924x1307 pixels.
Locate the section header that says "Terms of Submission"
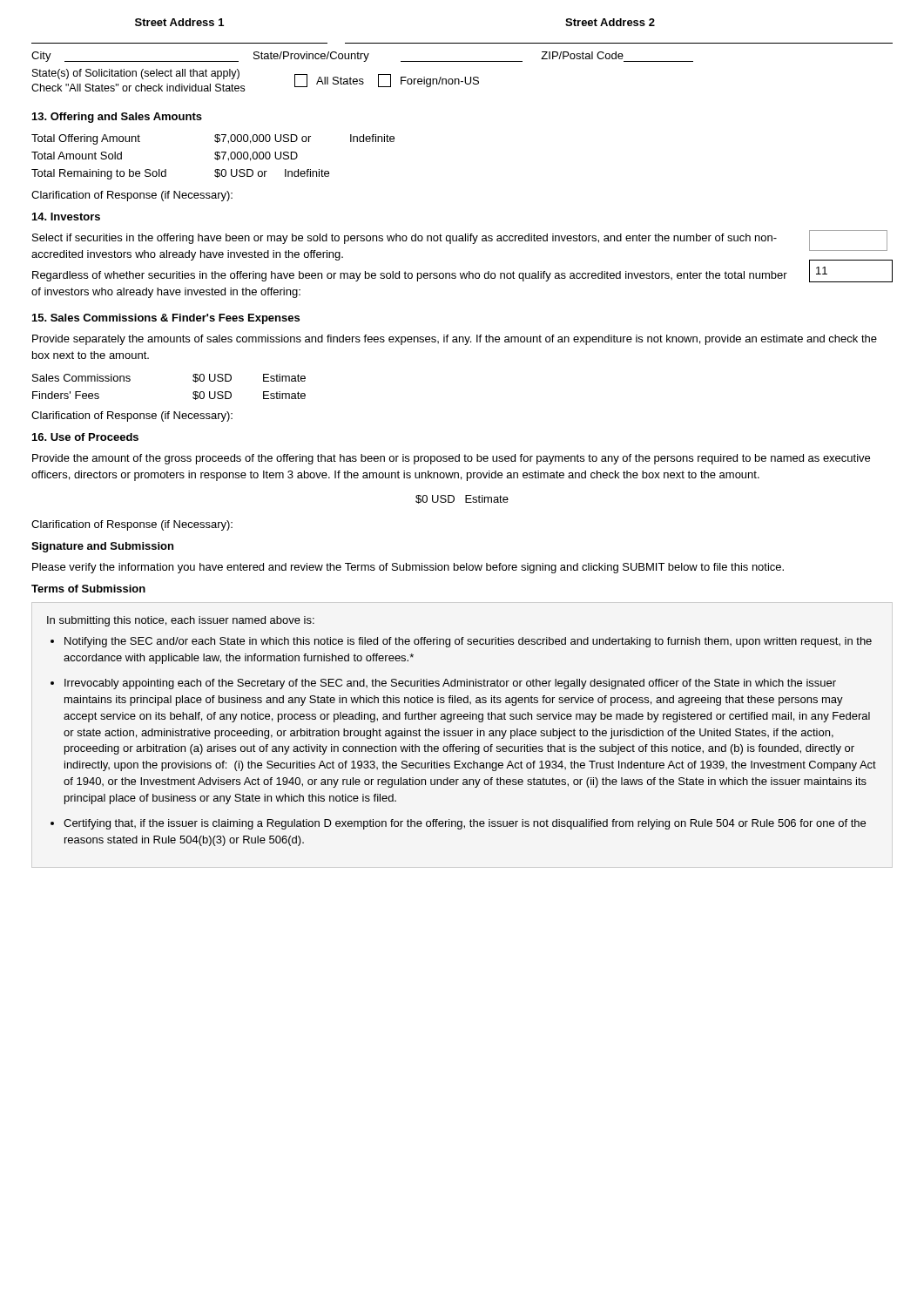[x=88, y=589]
